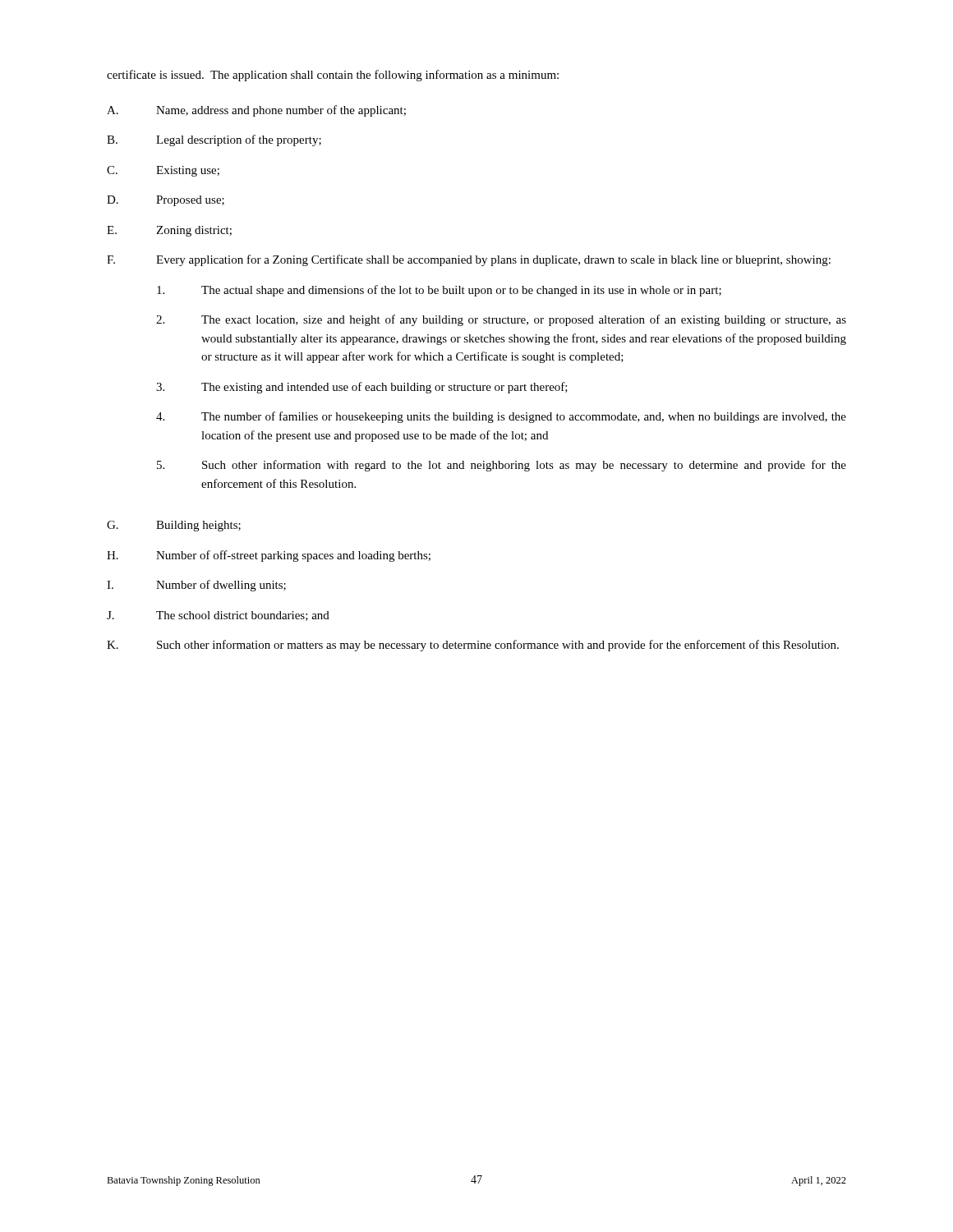This screenshot has height=1232, width=953.
Task: Click on the element starting "C. Existing use;"
Action: point(163,171)
